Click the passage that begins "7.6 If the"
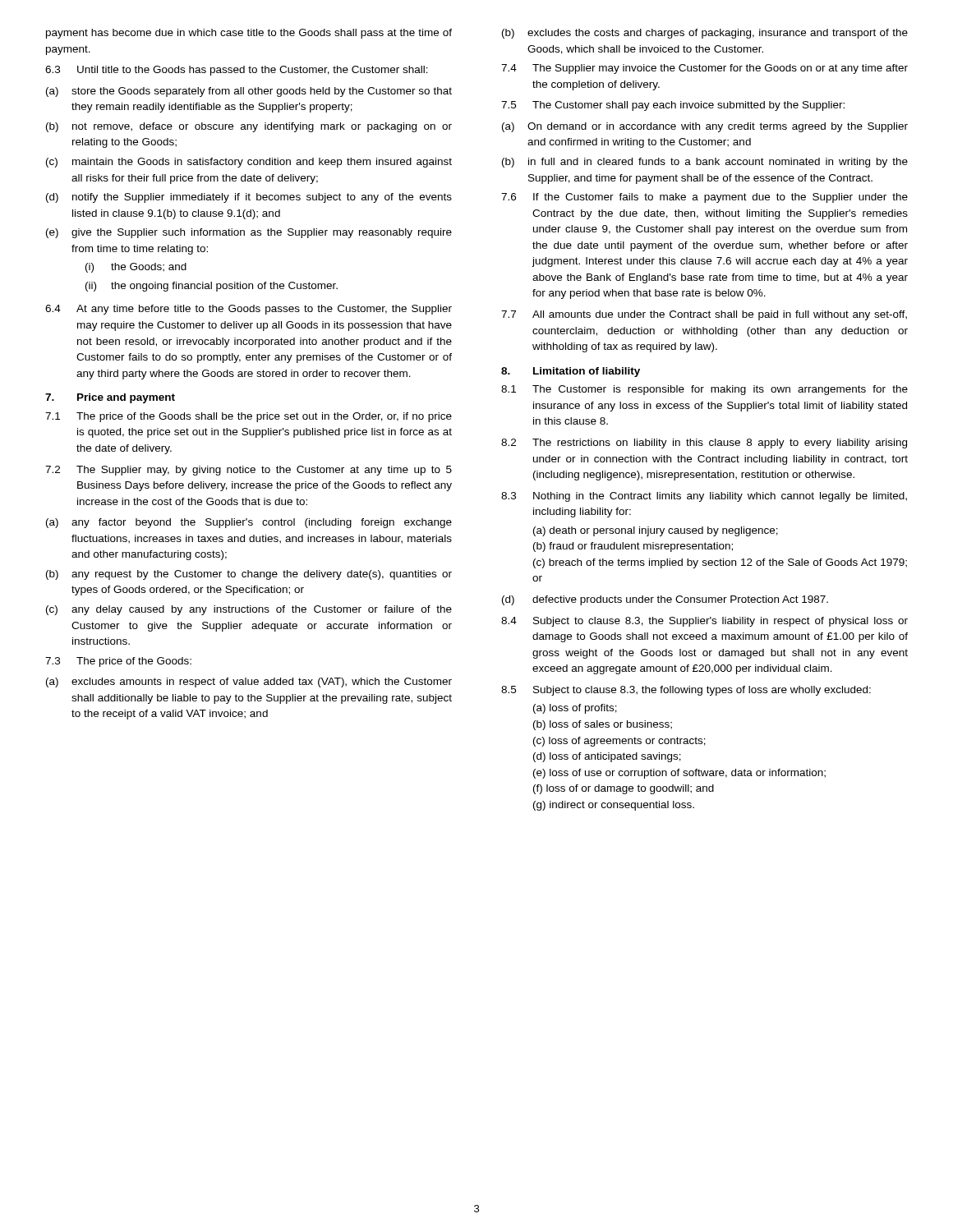This screenshot has height=1232, width=953. 705,245
